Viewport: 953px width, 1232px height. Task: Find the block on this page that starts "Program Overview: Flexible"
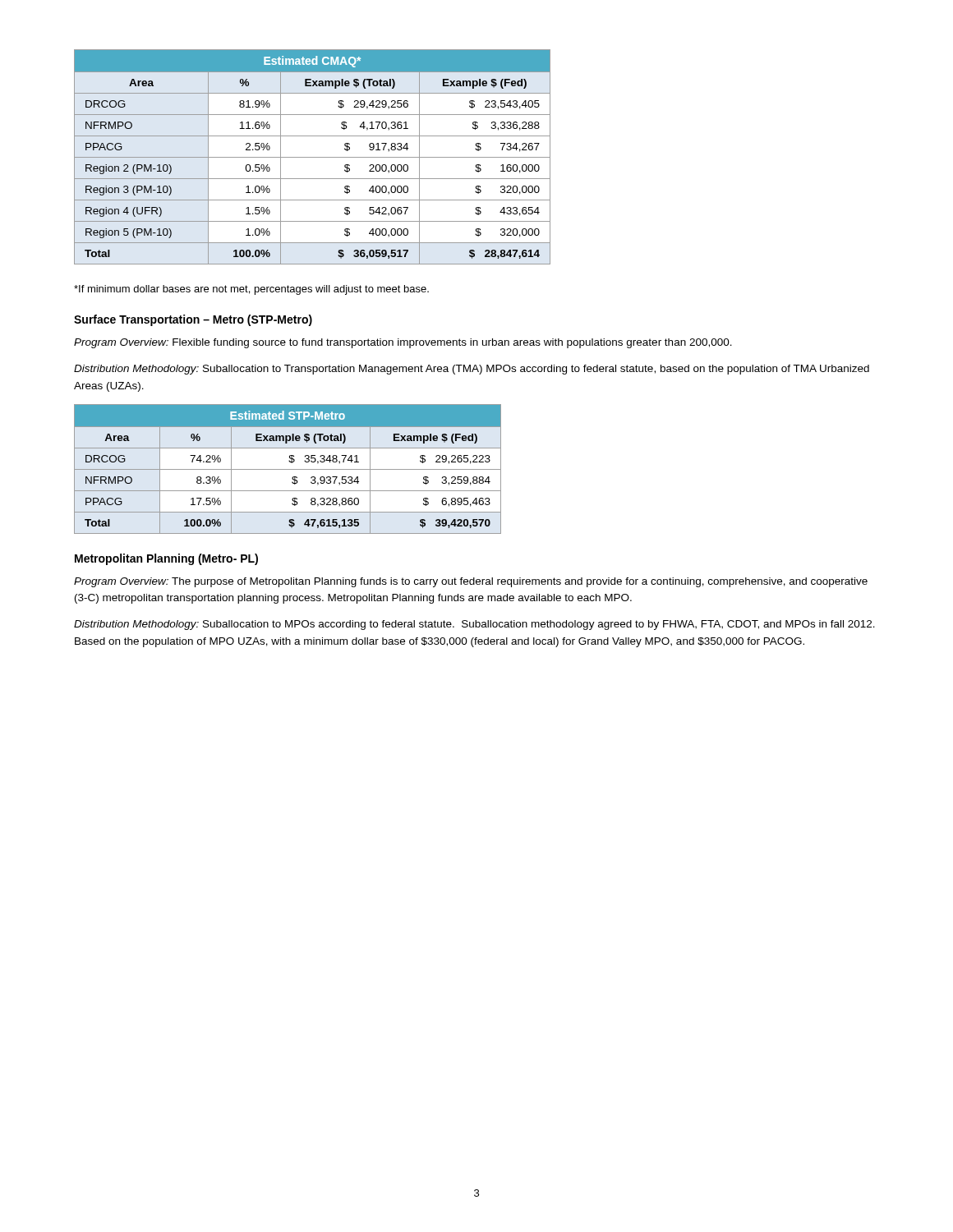[x=403, y=342]
